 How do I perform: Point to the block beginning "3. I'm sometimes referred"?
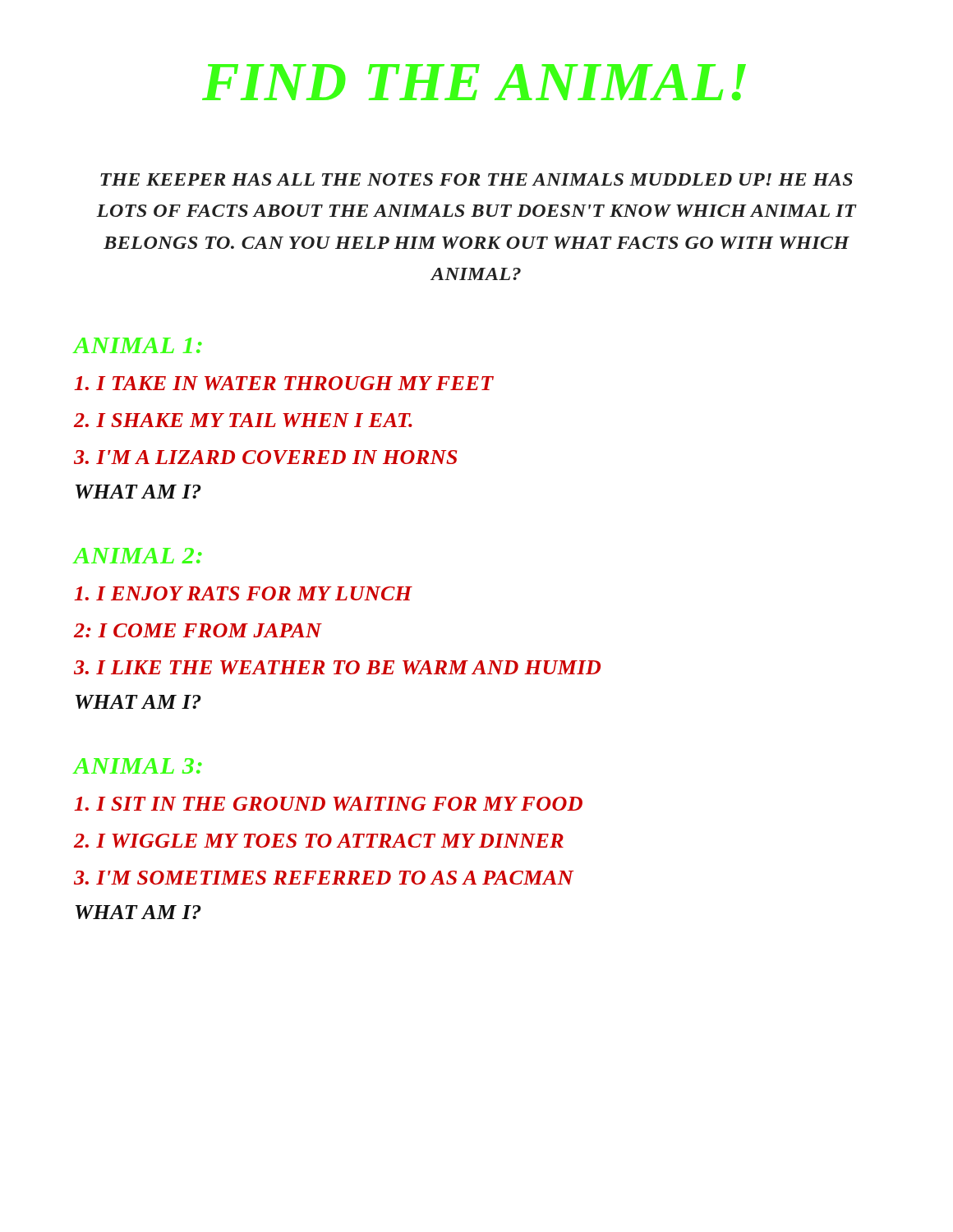click(x=324, y=877)
